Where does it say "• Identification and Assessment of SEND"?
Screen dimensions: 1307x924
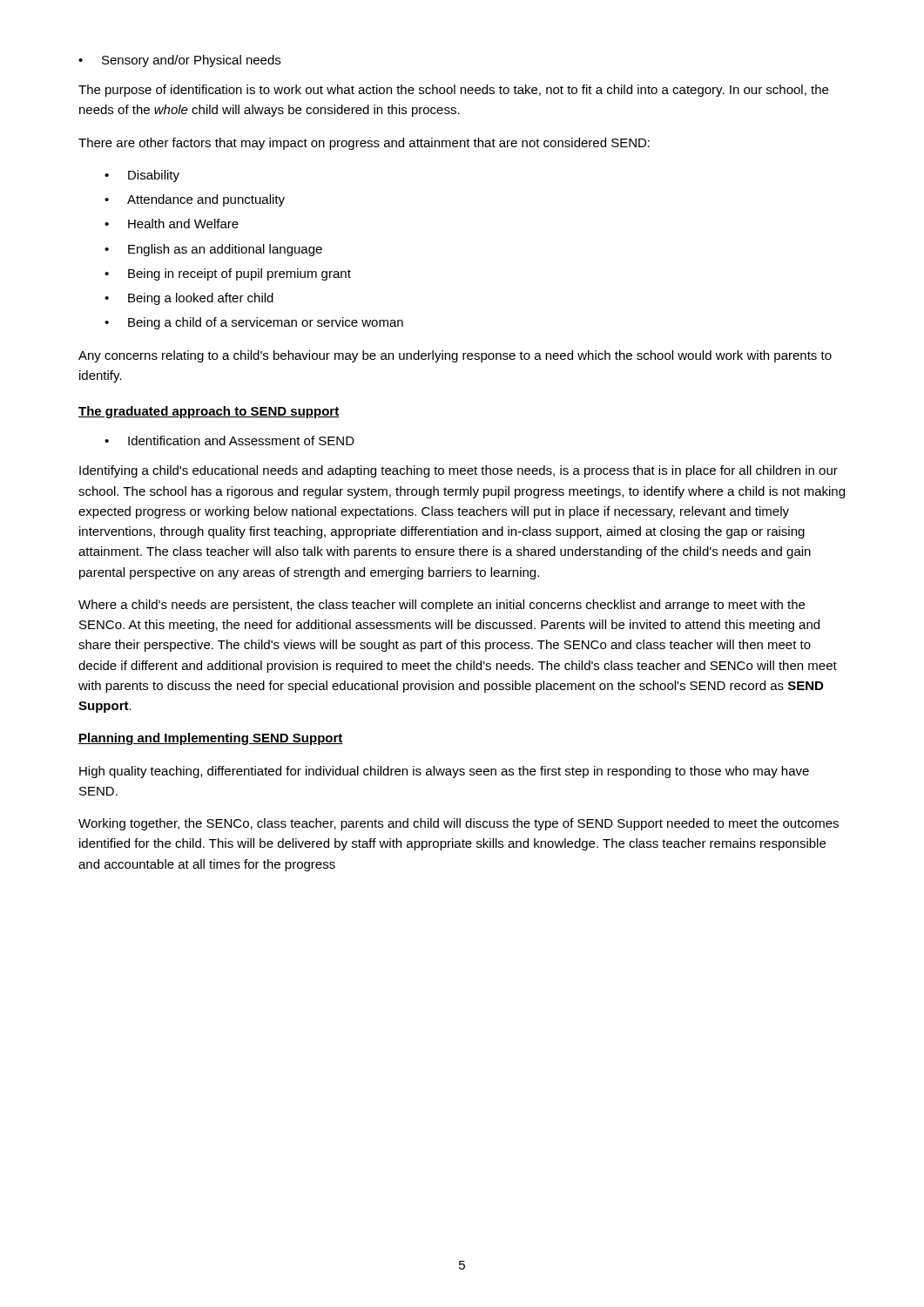coord(229,441)
